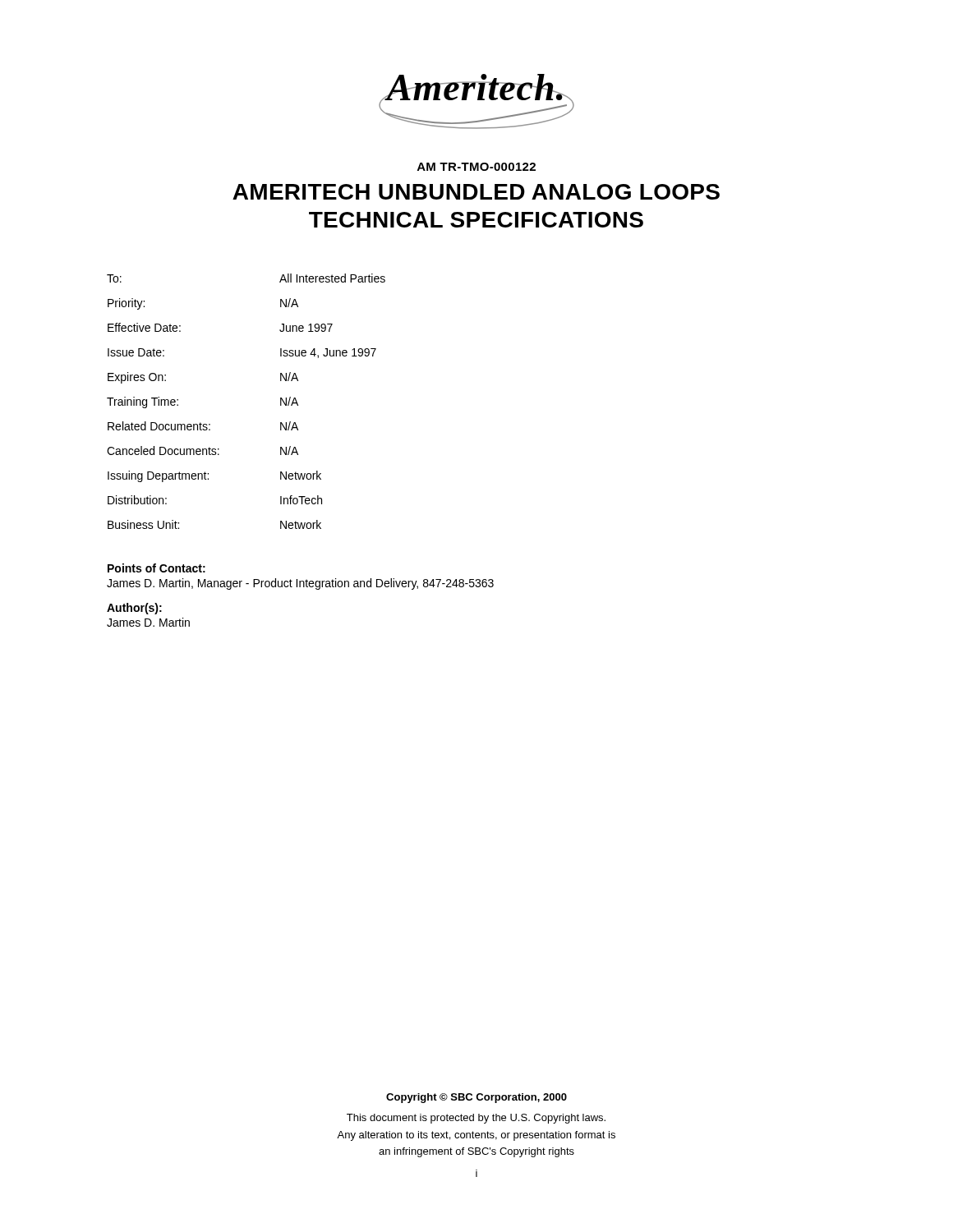Locate the table with the text "Issuing Department:"
This screenshot has height=1232, width=953.
(x=476, y=402)
